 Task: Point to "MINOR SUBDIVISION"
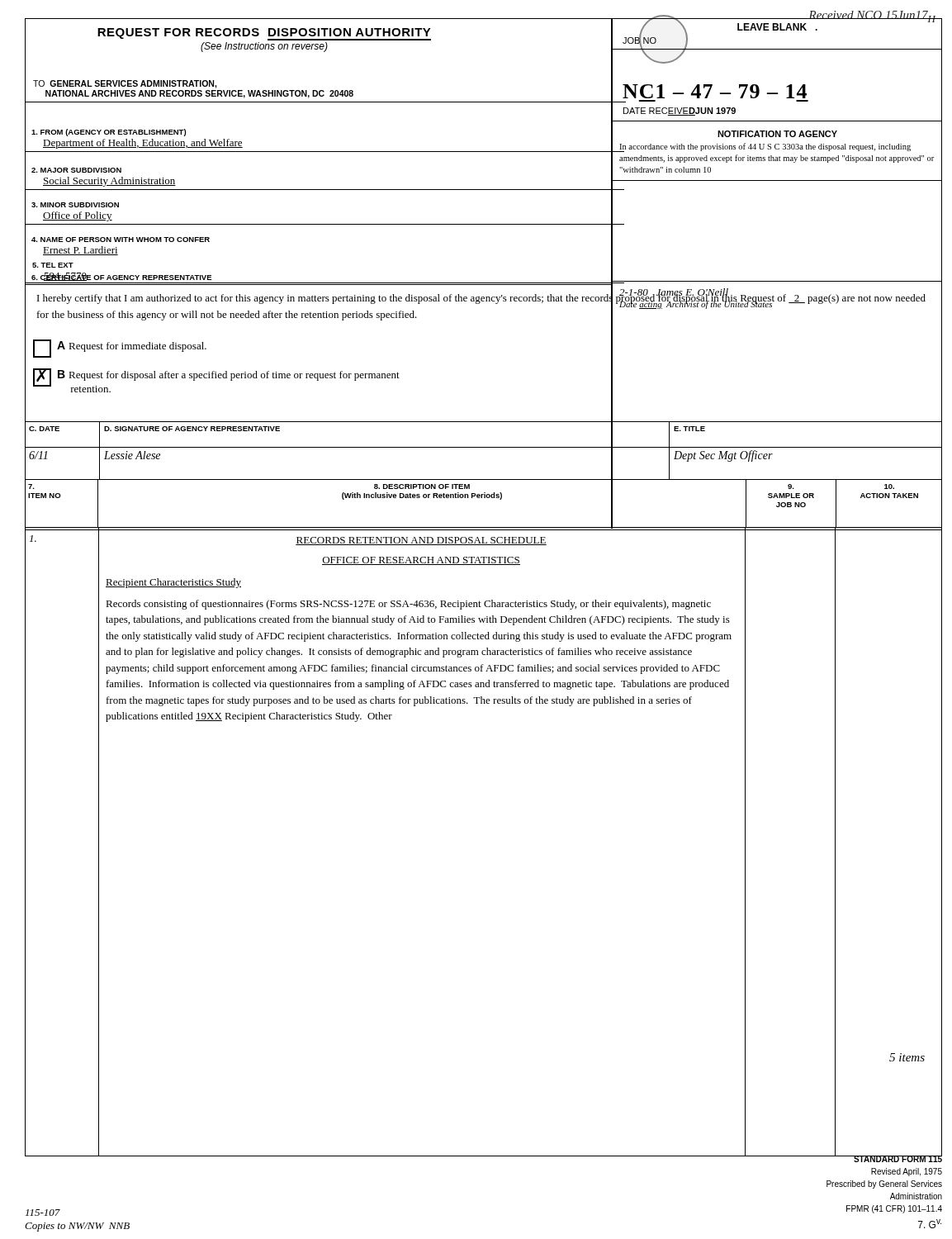click(75, 204)
